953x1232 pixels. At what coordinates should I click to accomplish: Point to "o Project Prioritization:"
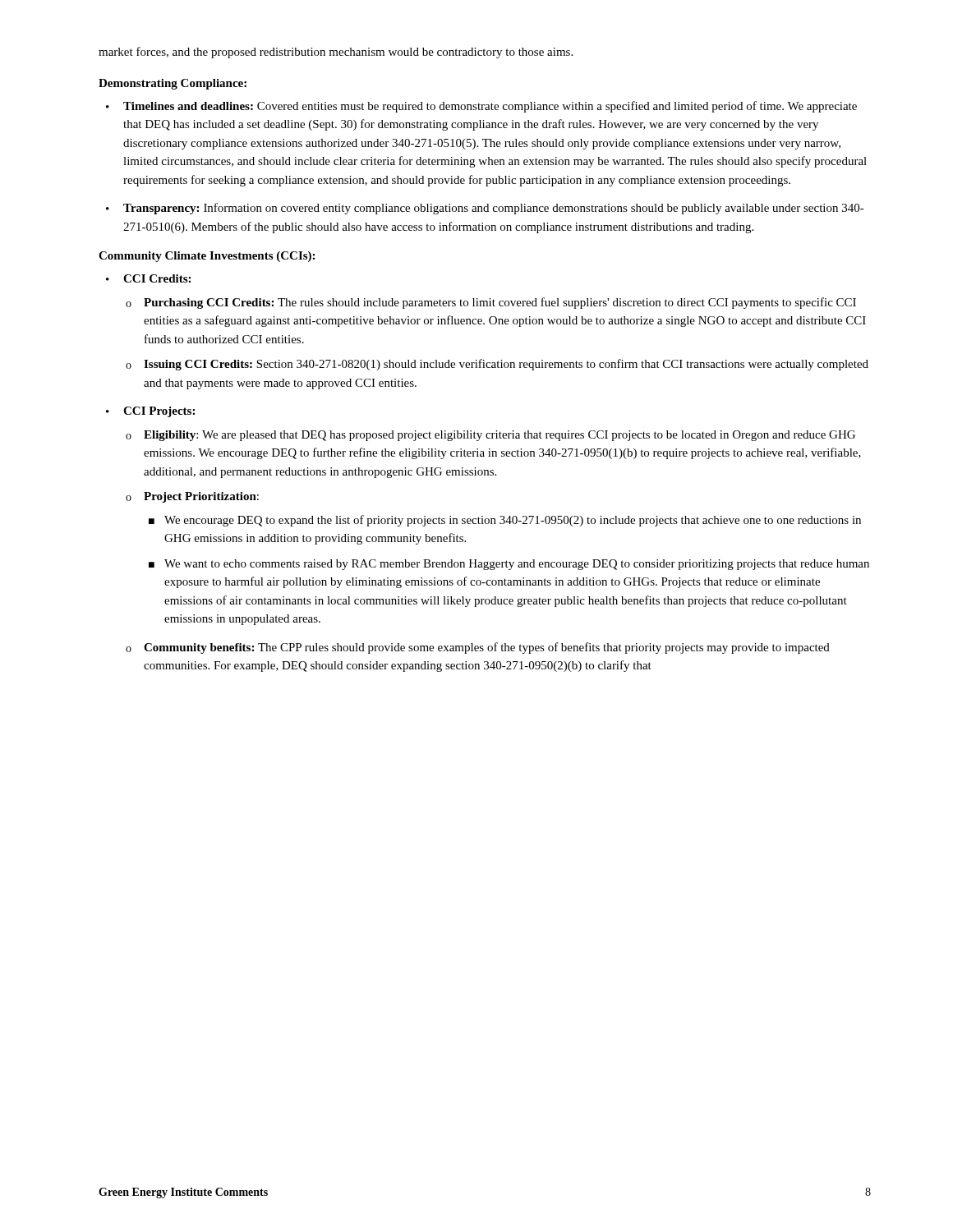coord(202,497)
